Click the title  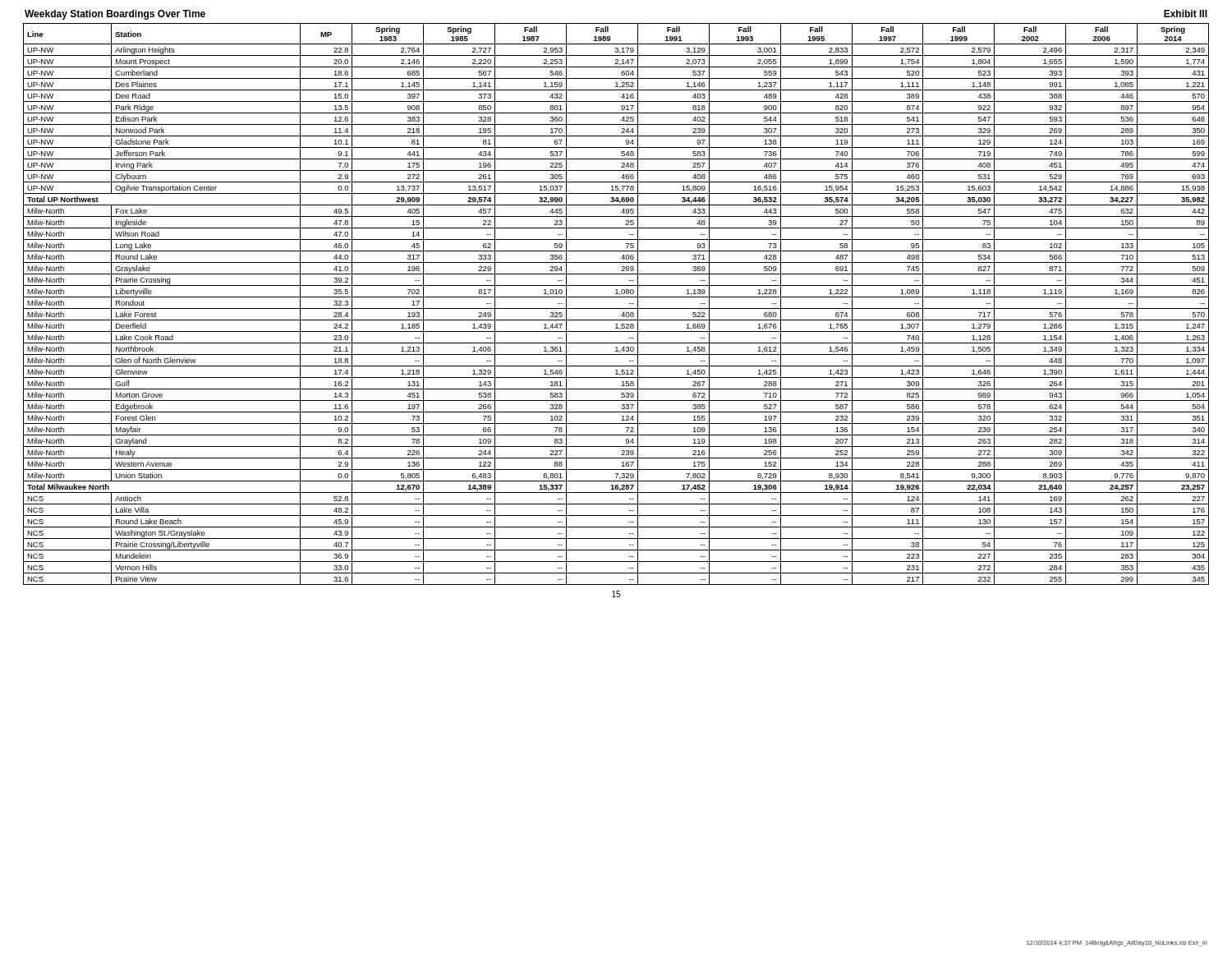click(x=1185, y=14)
